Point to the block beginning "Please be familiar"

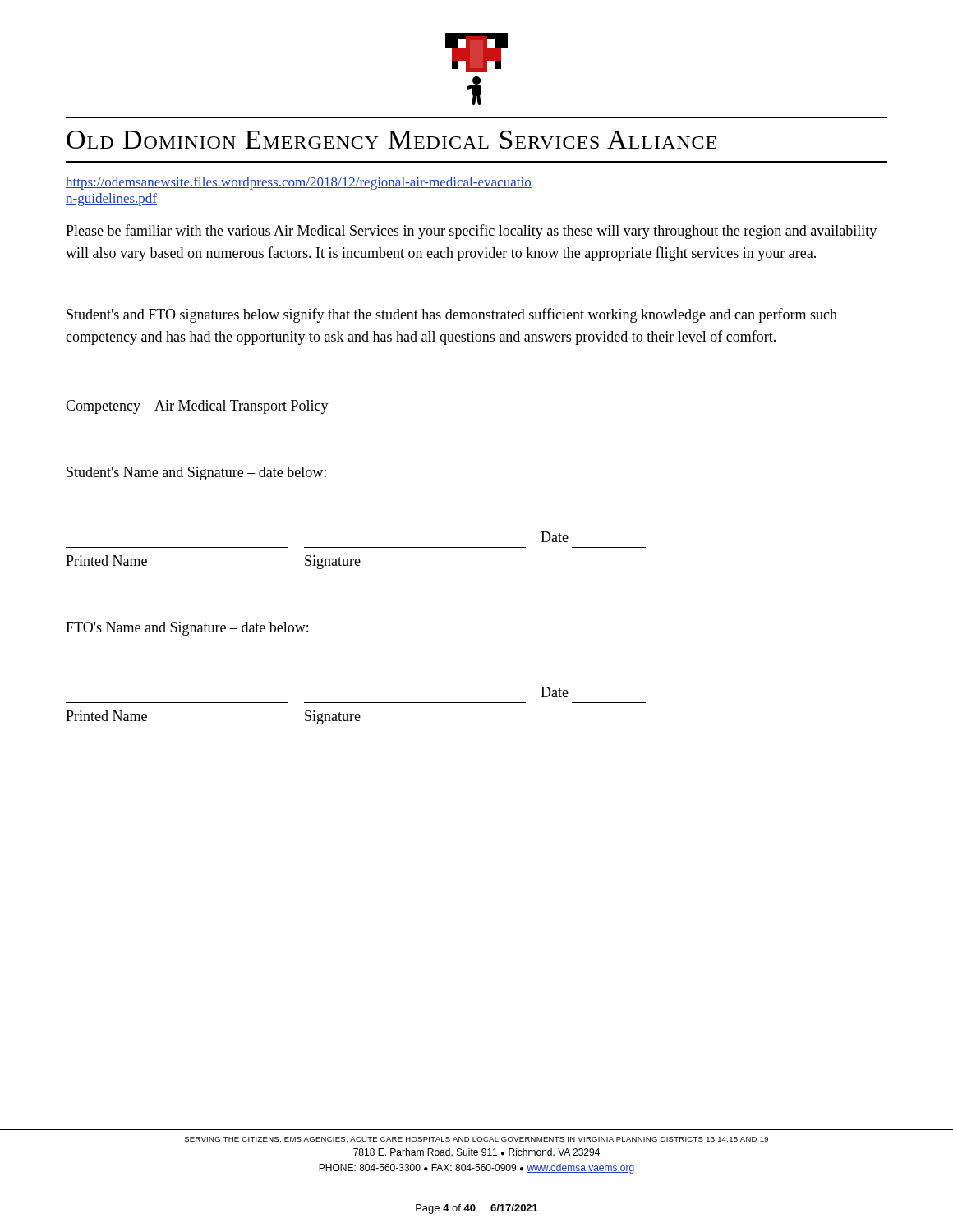(x=471, y=242)
